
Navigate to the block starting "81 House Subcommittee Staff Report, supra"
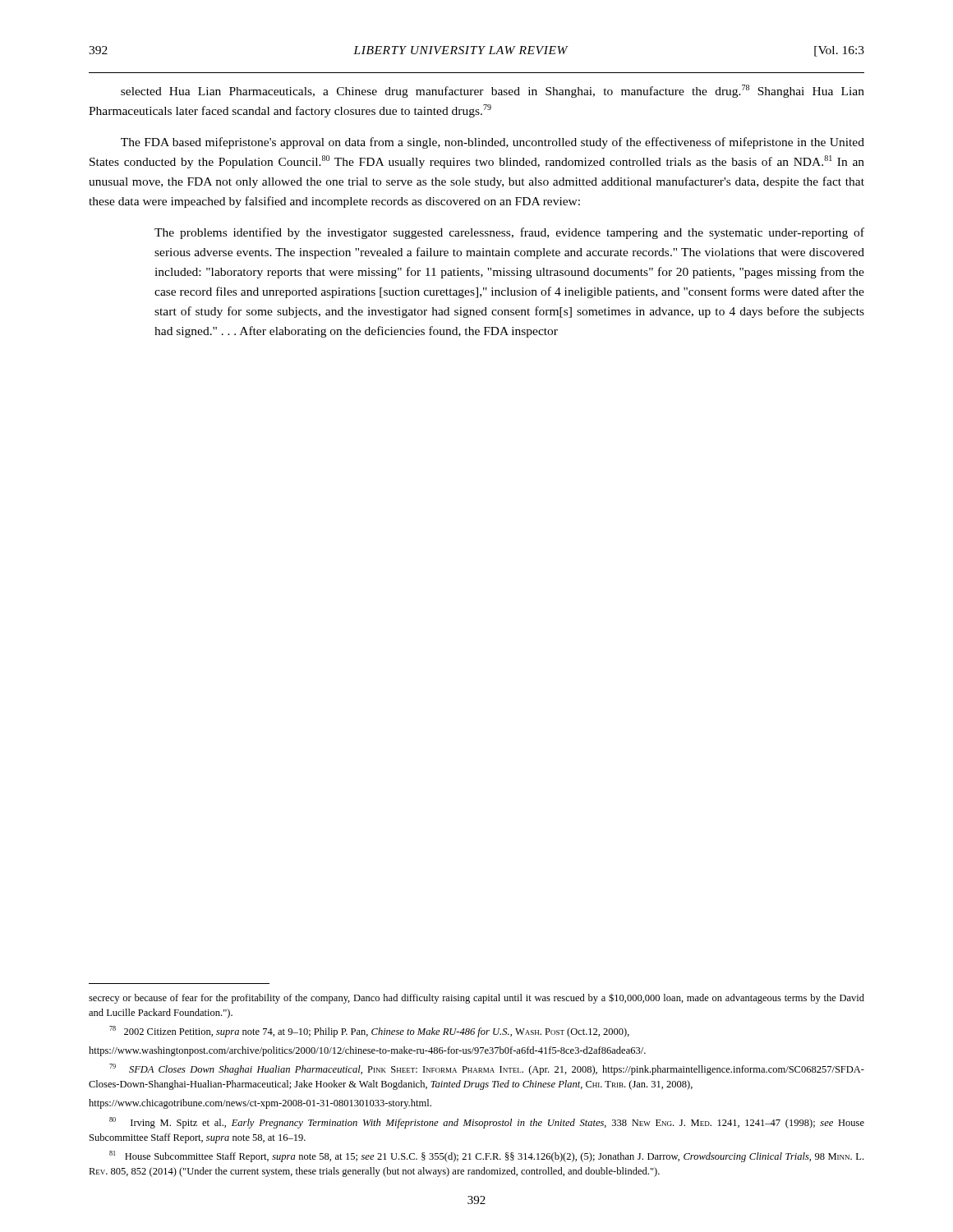point(476,1163)
